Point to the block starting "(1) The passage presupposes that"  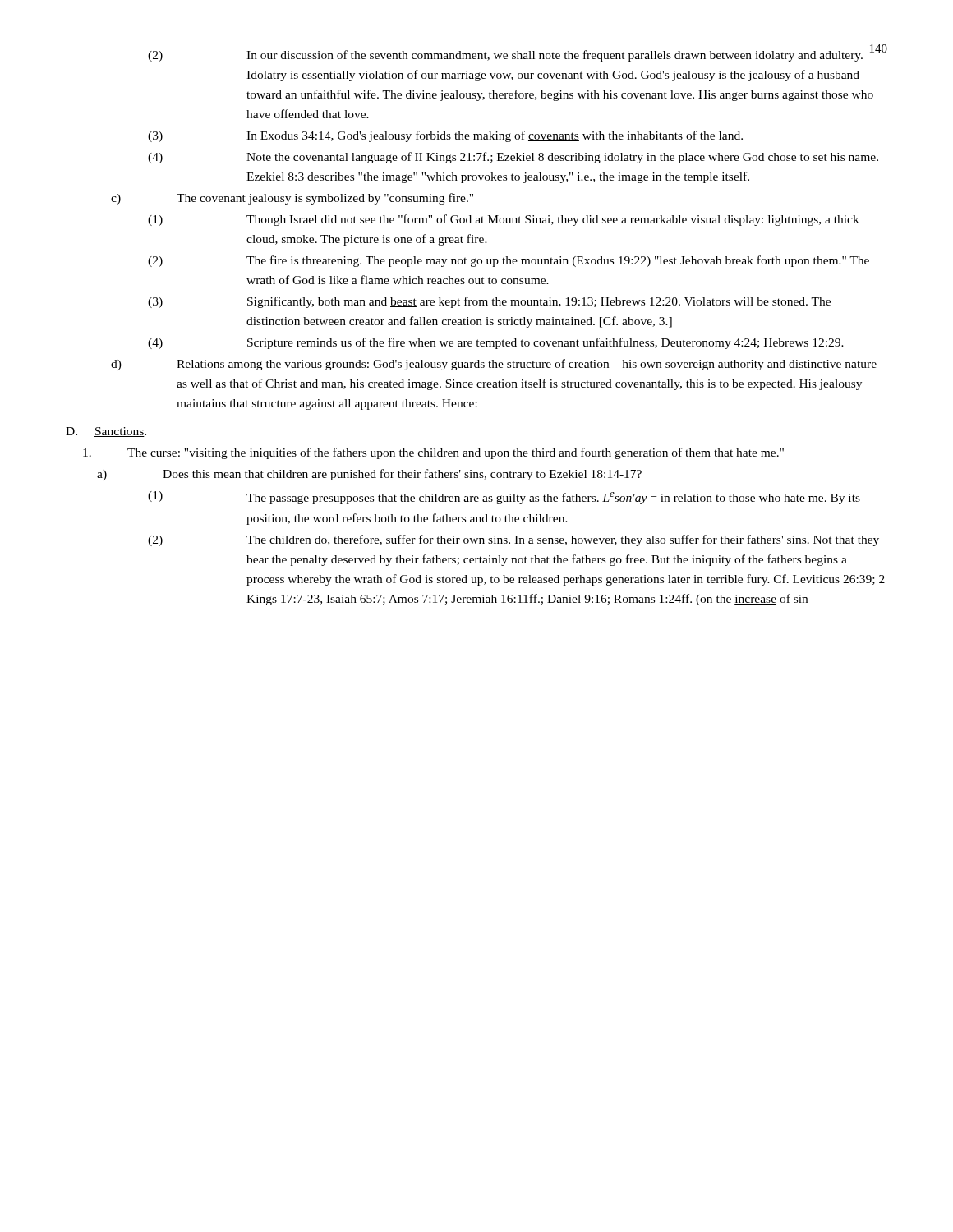tap(476, 507)
